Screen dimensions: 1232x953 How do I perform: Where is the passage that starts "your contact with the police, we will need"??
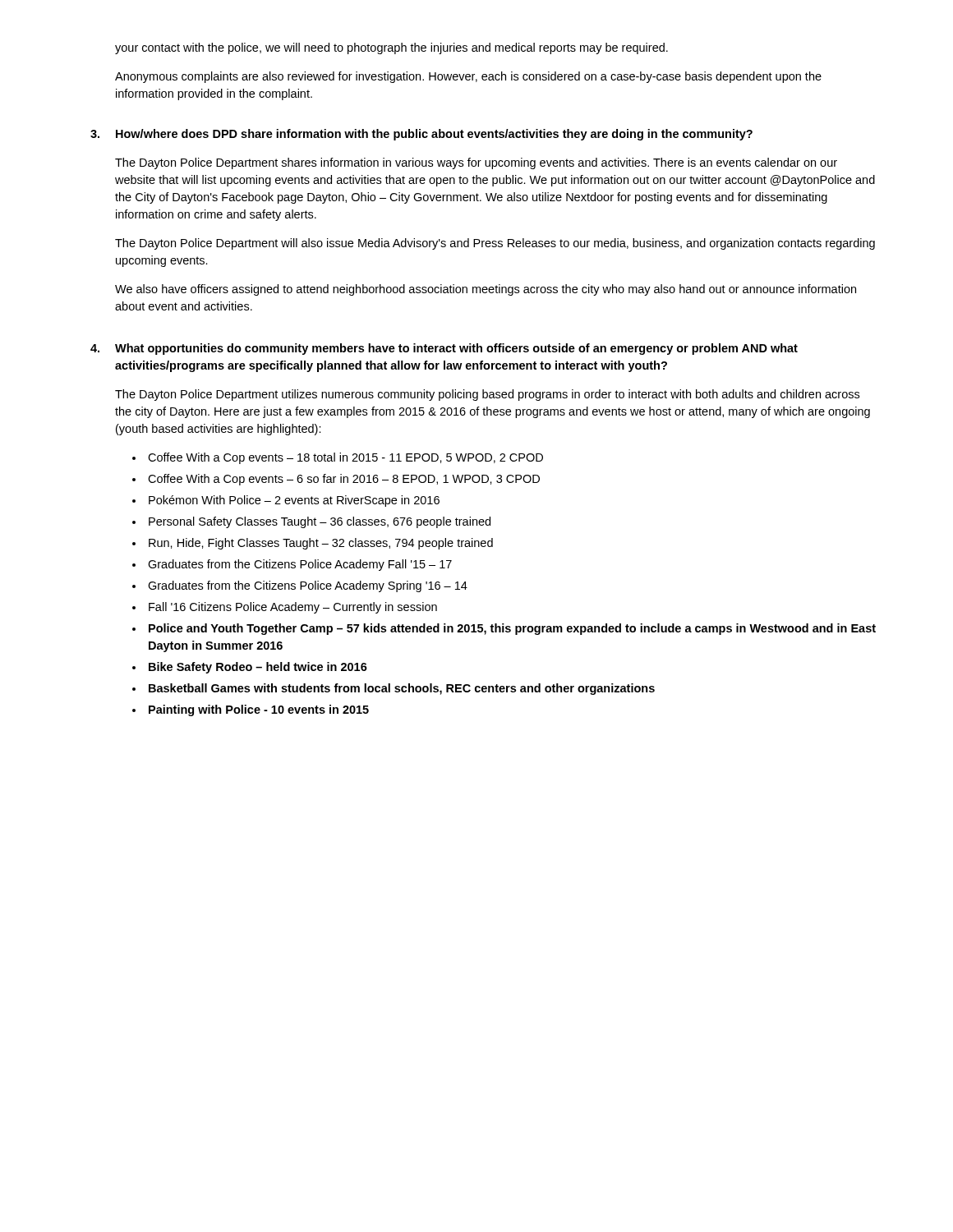pos(392,48)
